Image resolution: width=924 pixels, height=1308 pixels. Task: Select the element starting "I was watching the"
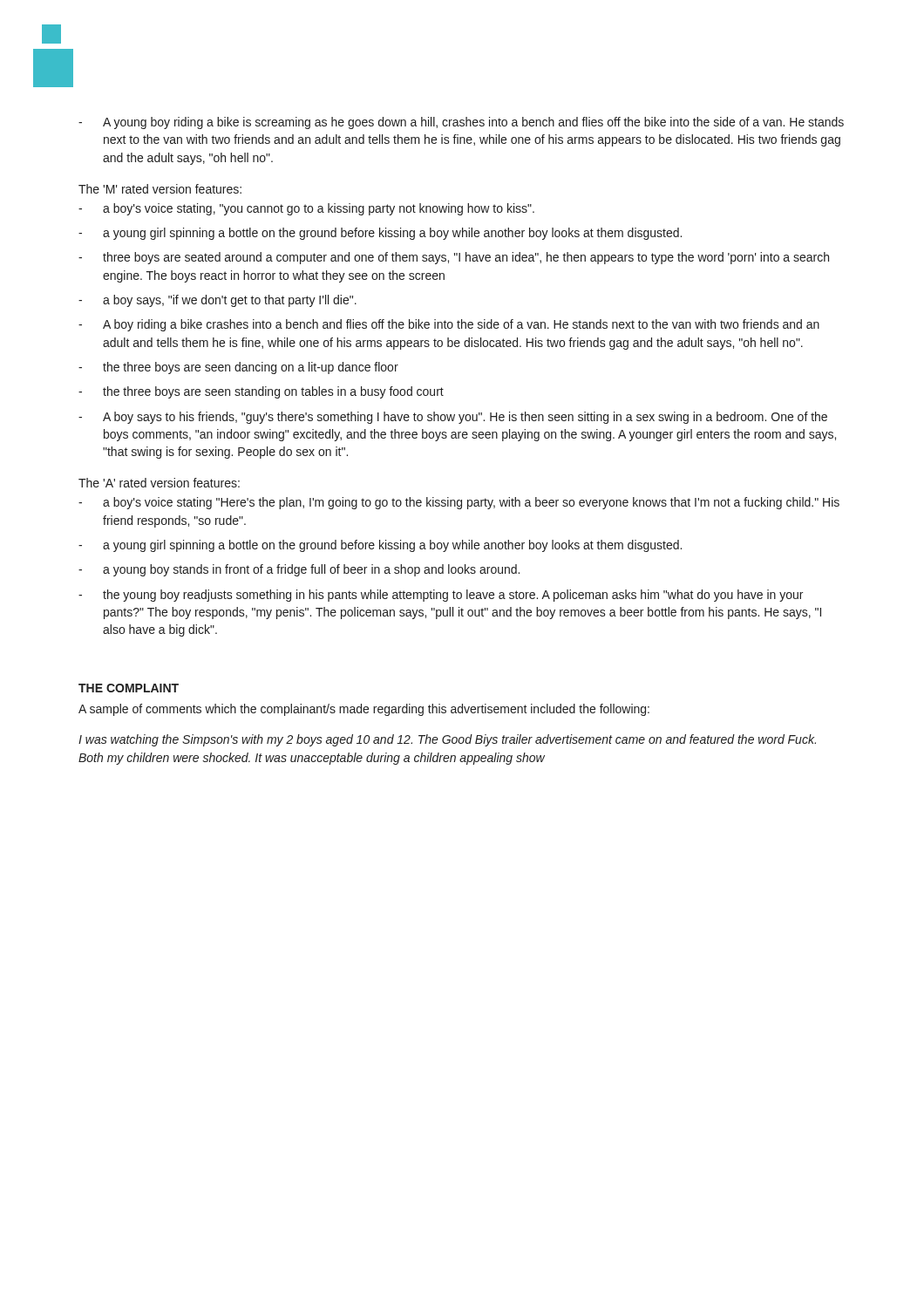pyautogui.click(x=448, y=748)
